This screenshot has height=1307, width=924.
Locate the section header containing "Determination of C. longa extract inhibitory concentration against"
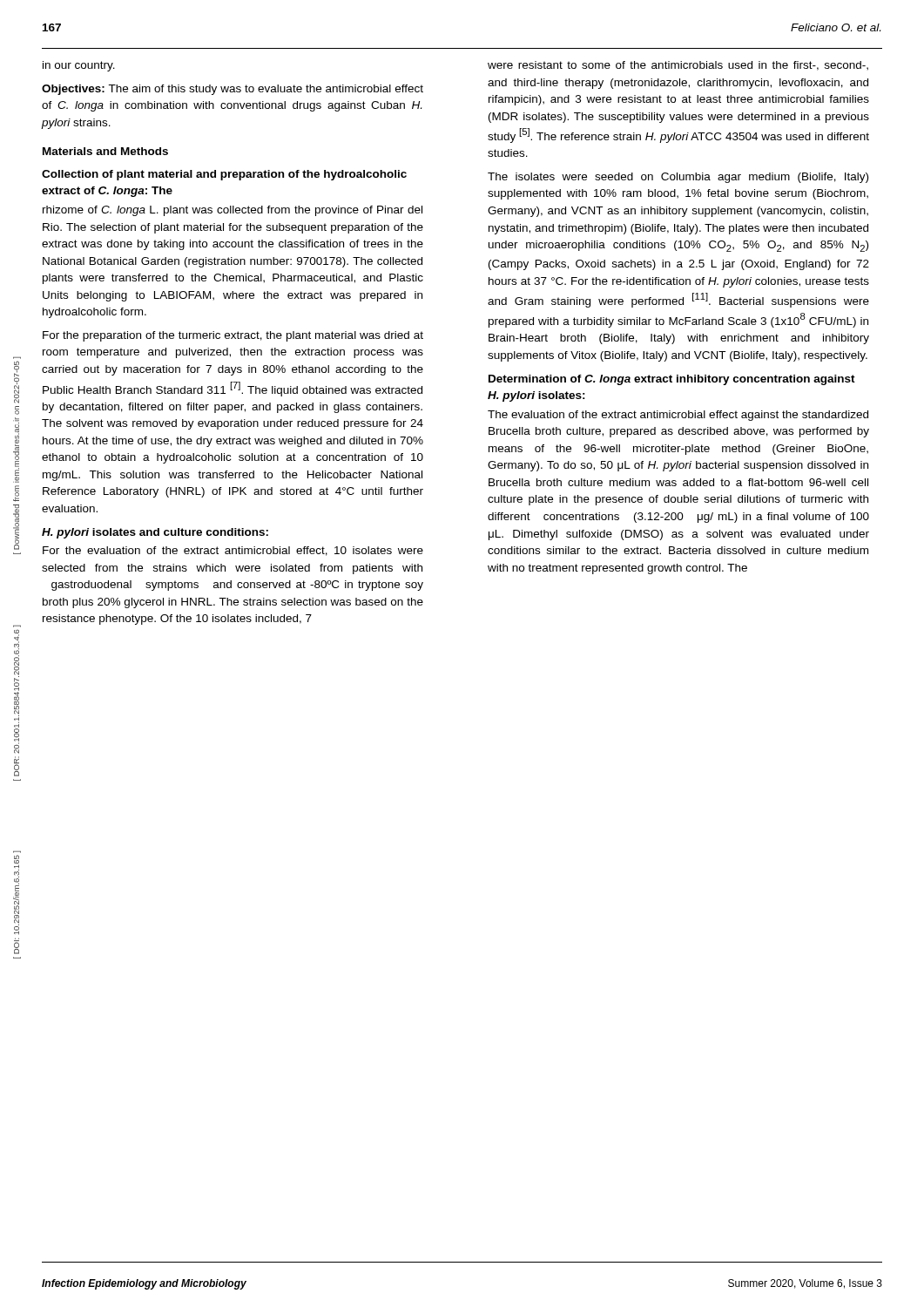(x=671, y=387)
